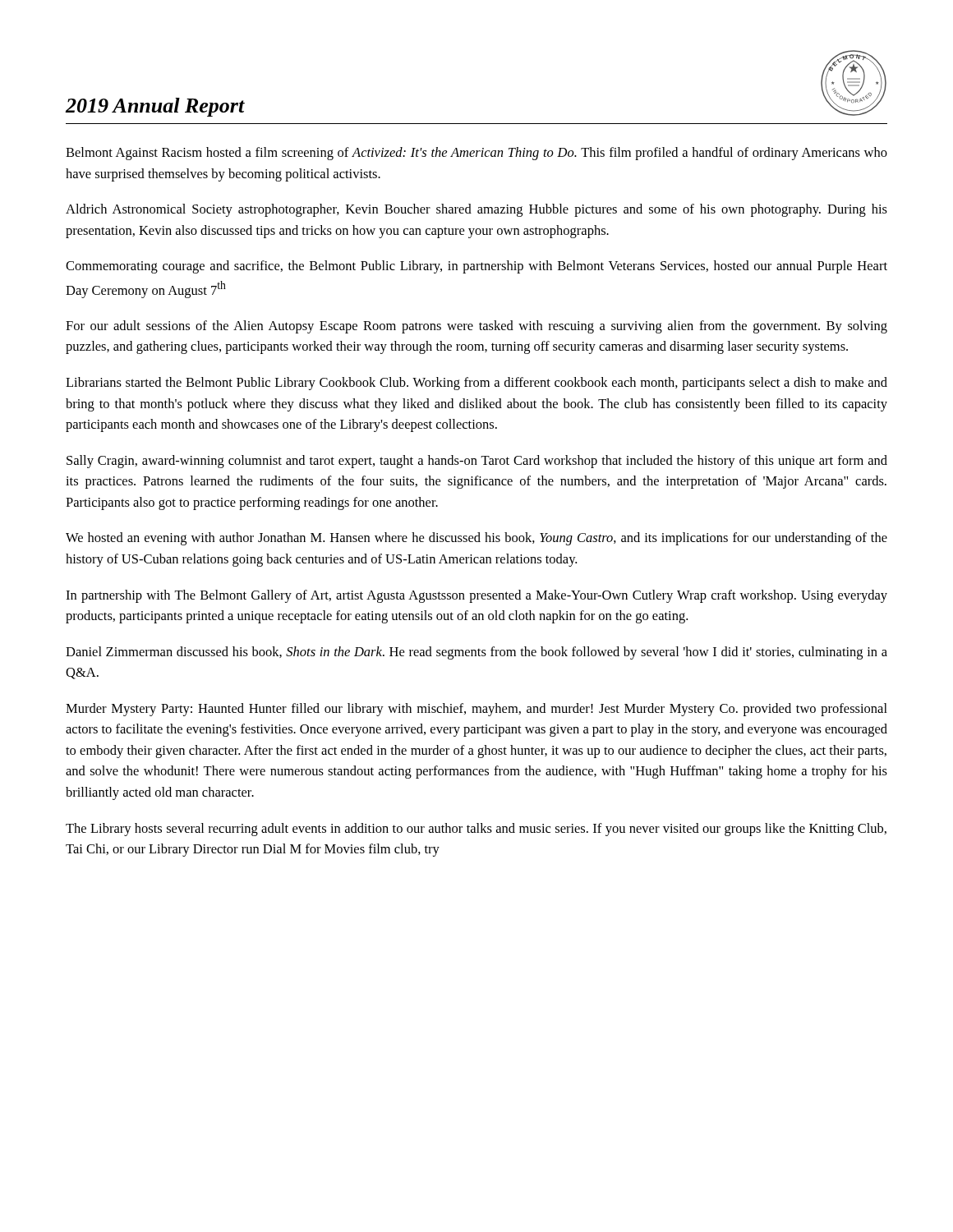Find the region starting "Belmont Against Racism hosted"
The image size is (953, 1232).
(x=476, y=163)
